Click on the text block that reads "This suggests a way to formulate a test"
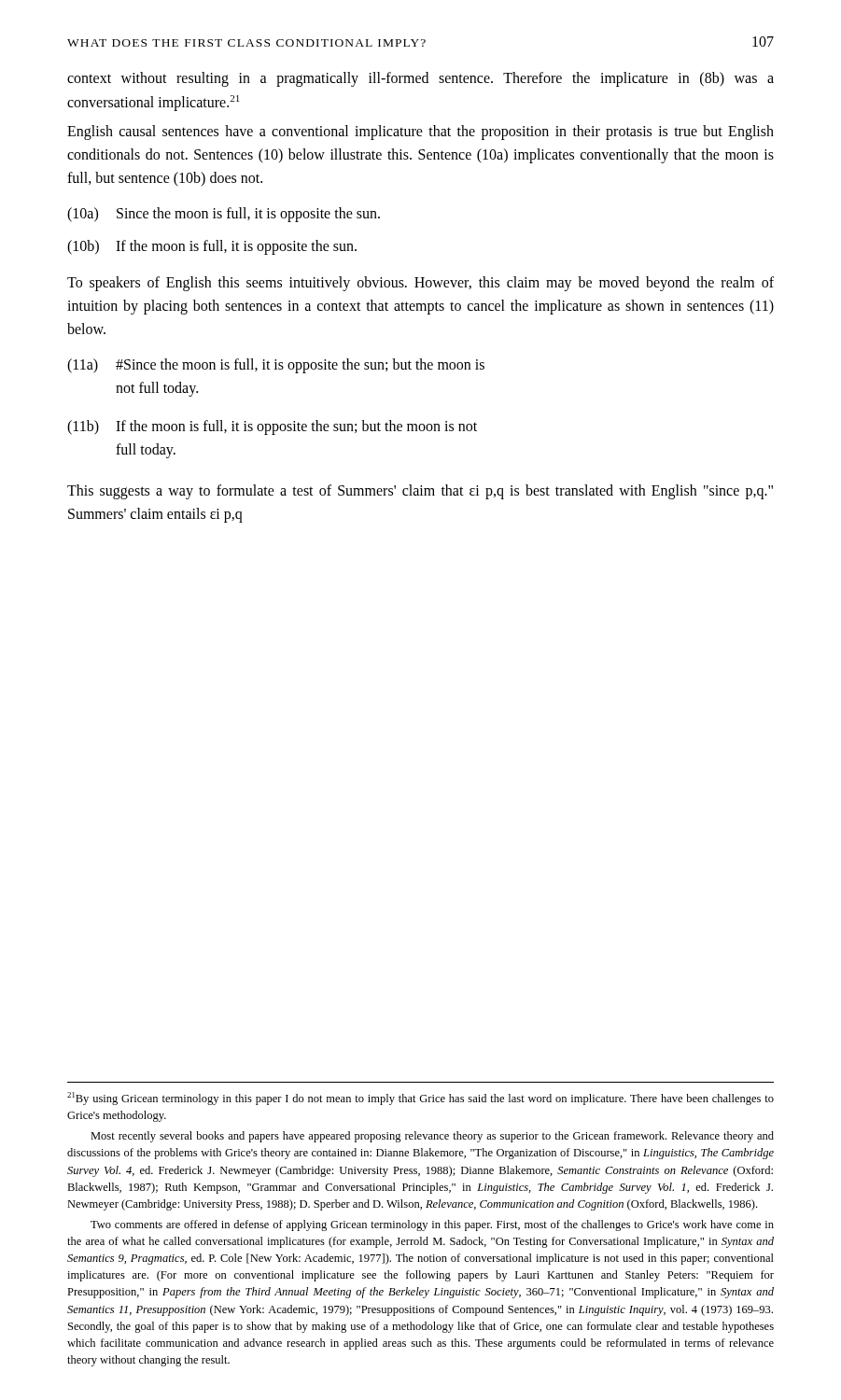The image size is (841, 1400). [420, 503]
